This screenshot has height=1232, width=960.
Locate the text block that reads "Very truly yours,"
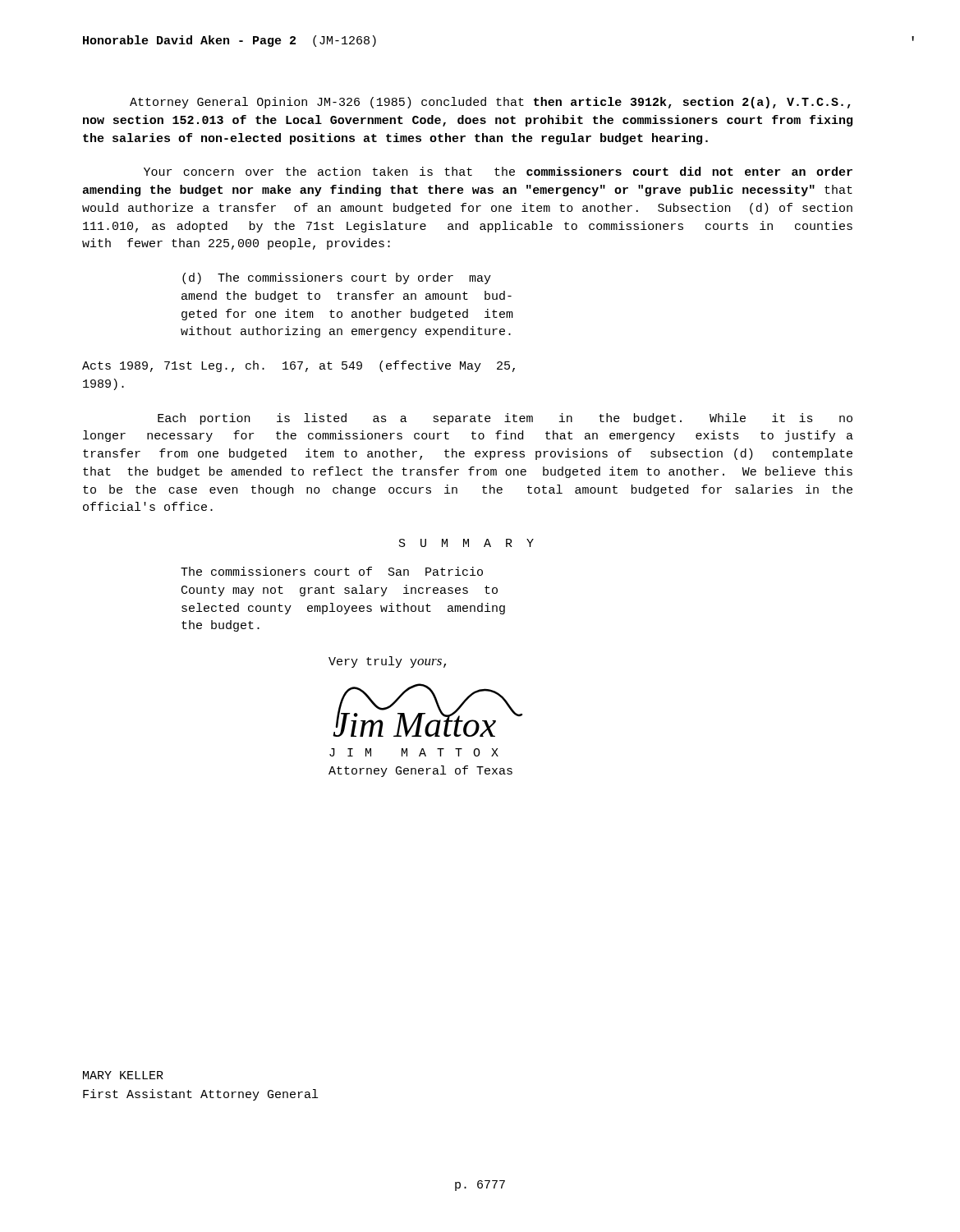(387, 662)
